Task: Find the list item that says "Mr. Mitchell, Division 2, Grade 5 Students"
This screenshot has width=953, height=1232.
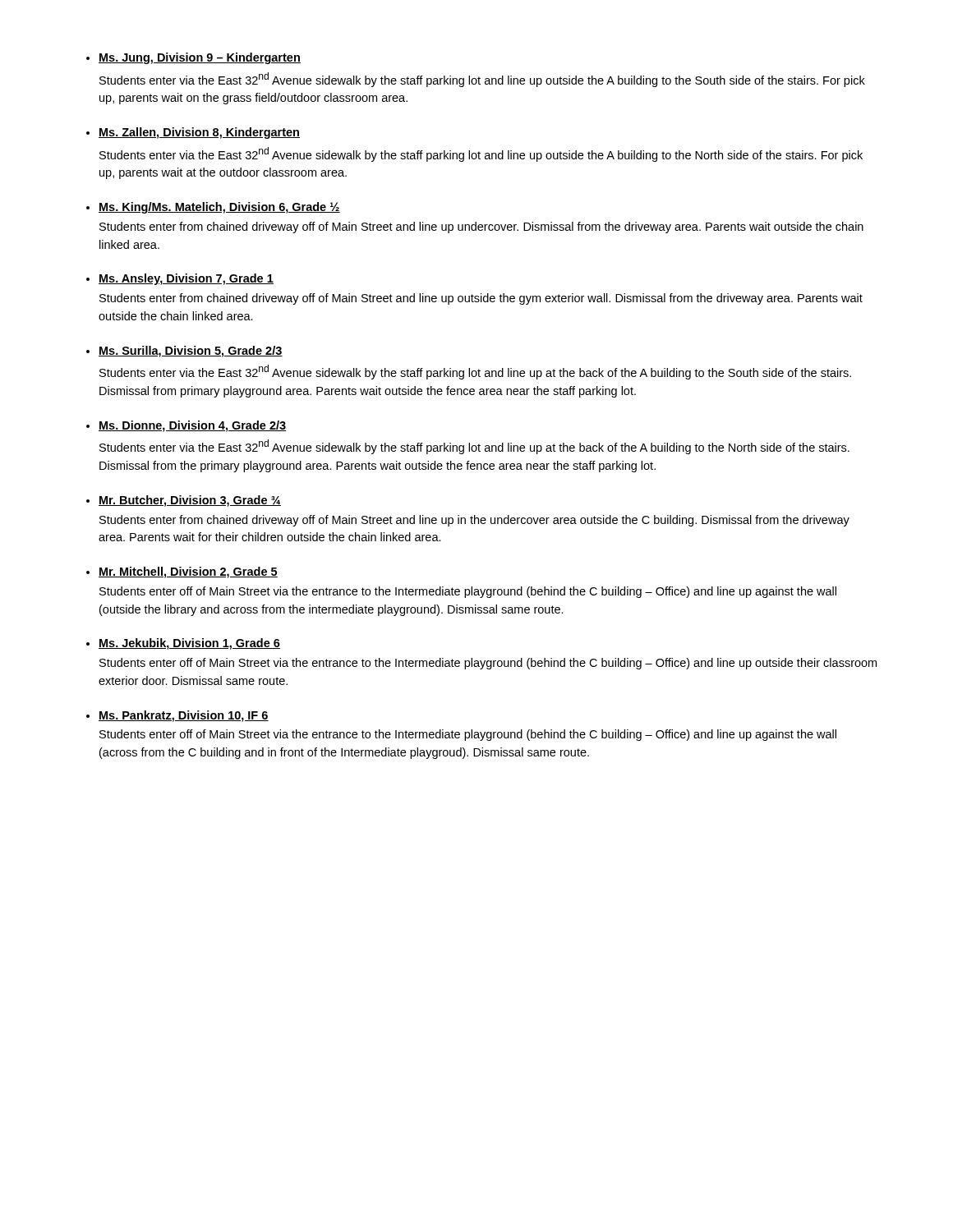Action: click(489, 591)
